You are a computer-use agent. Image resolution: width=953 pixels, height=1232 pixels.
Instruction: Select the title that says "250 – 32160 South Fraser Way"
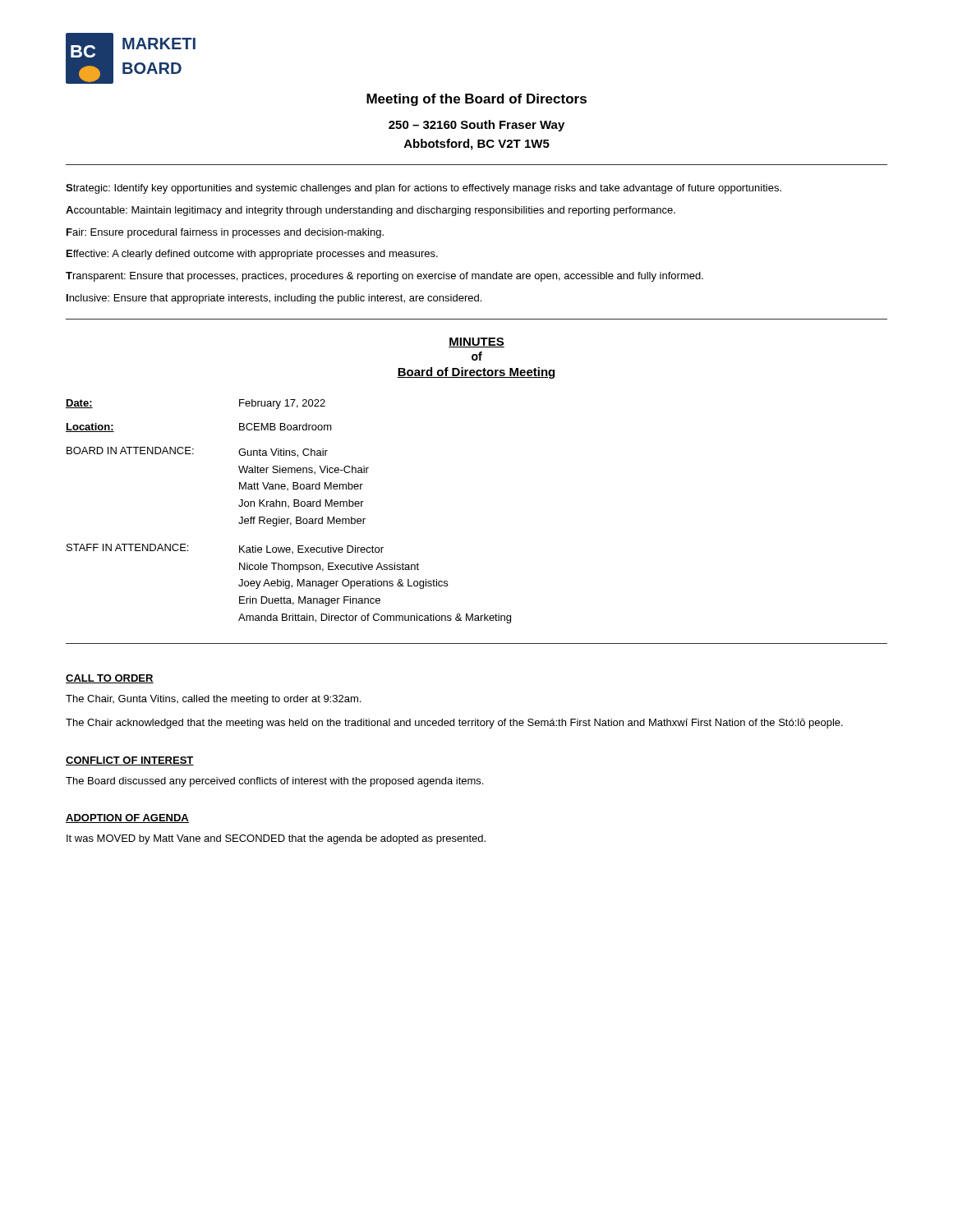(x=476, y=134)
